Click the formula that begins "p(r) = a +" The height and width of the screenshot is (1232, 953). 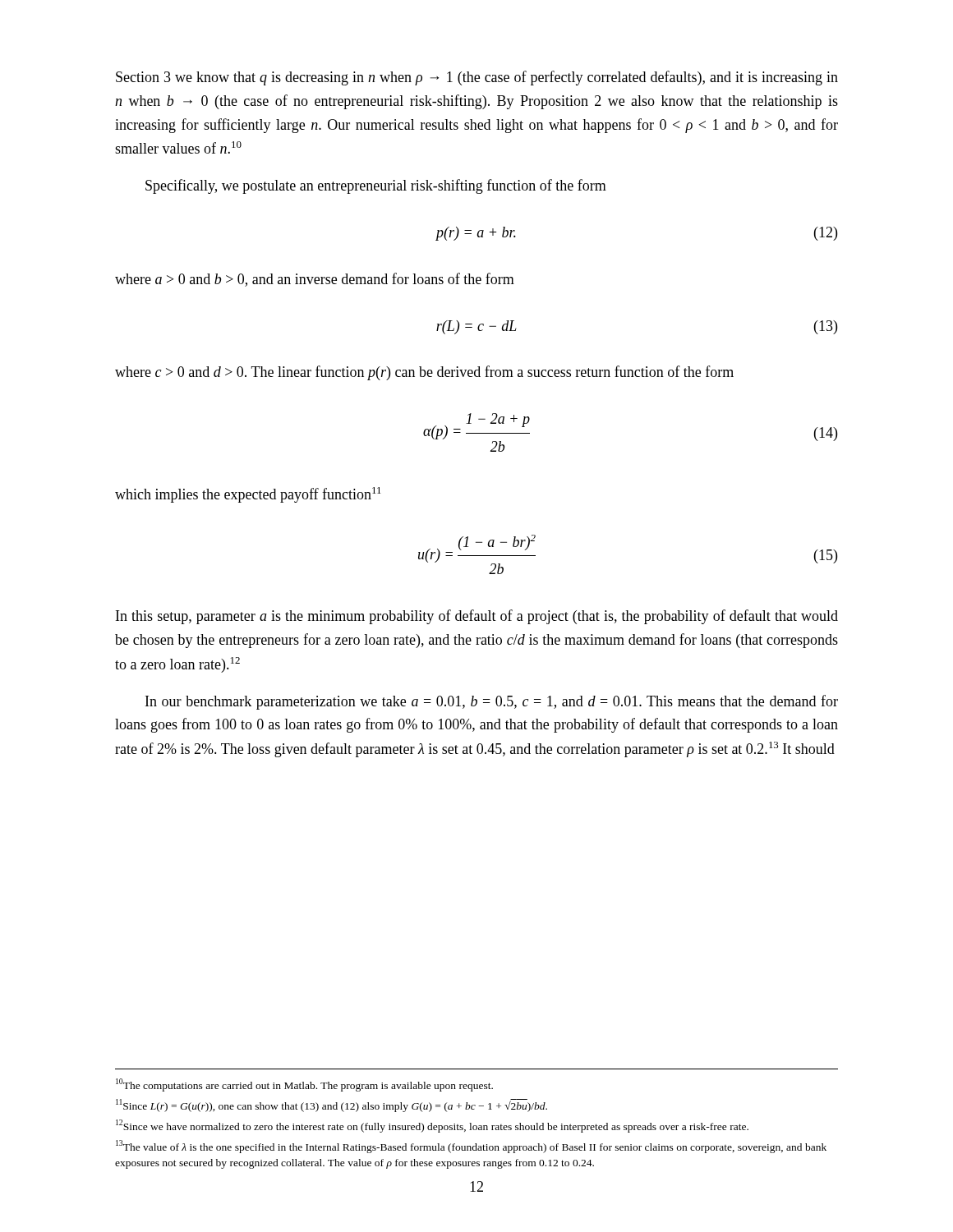click(482, 234)
